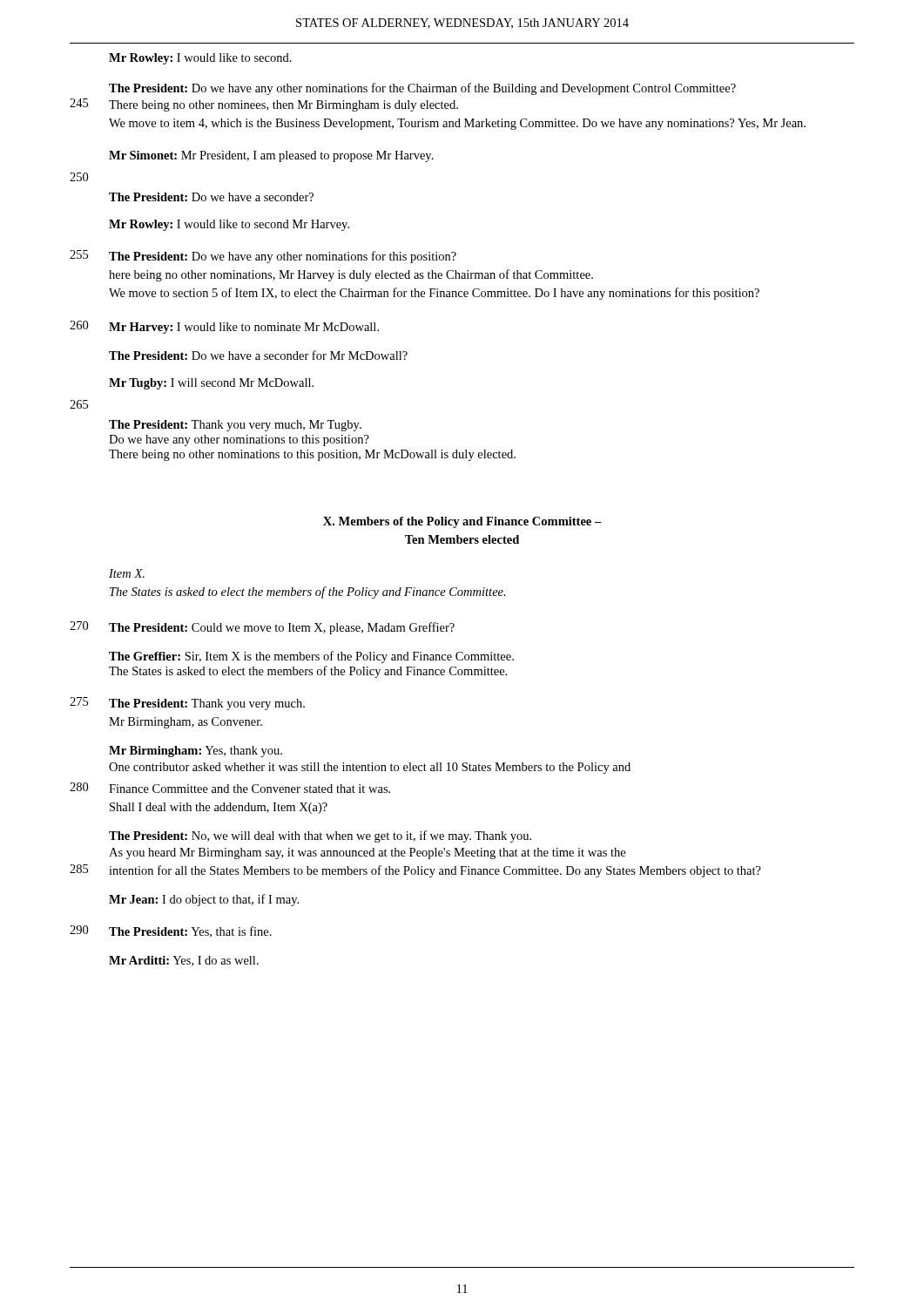Locate the text block containing "285 intention for all the States Members to"
The image size is (924, 1307).
(x=462, y=871)
